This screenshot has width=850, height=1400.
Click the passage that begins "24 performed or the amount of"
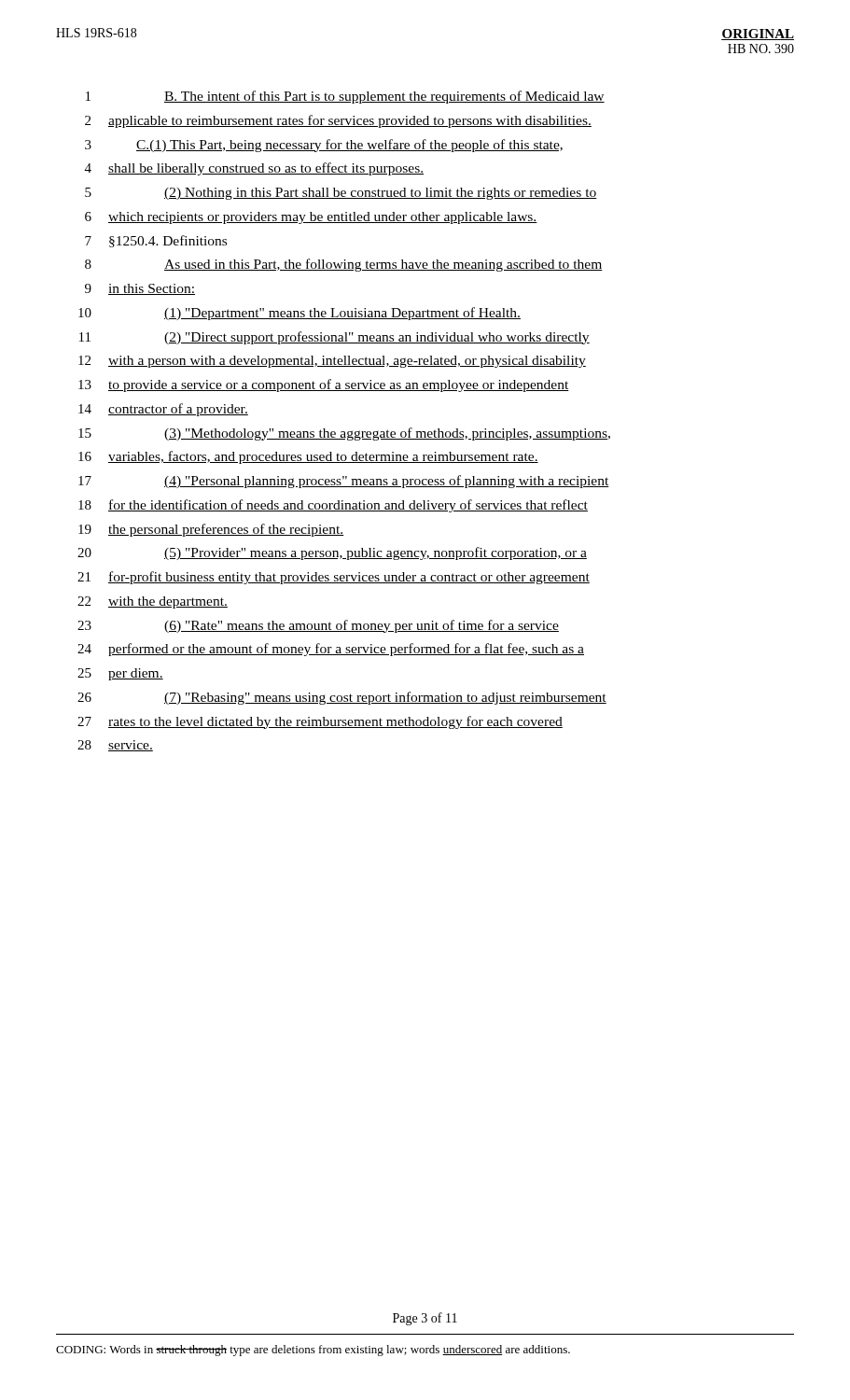425,649
